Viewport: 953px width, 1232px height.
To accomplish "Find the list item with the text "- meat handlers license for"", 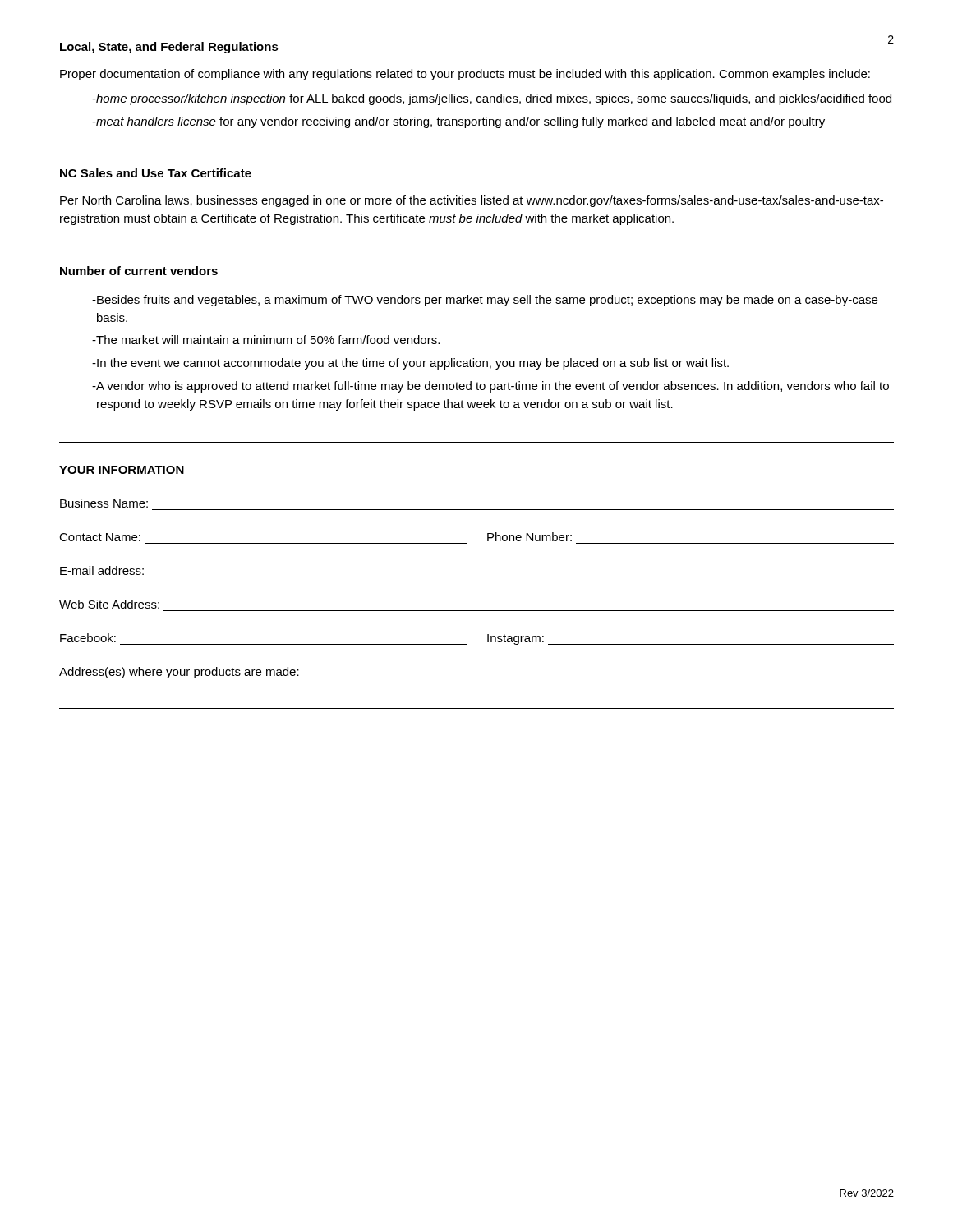I will [x=476, y=121].
